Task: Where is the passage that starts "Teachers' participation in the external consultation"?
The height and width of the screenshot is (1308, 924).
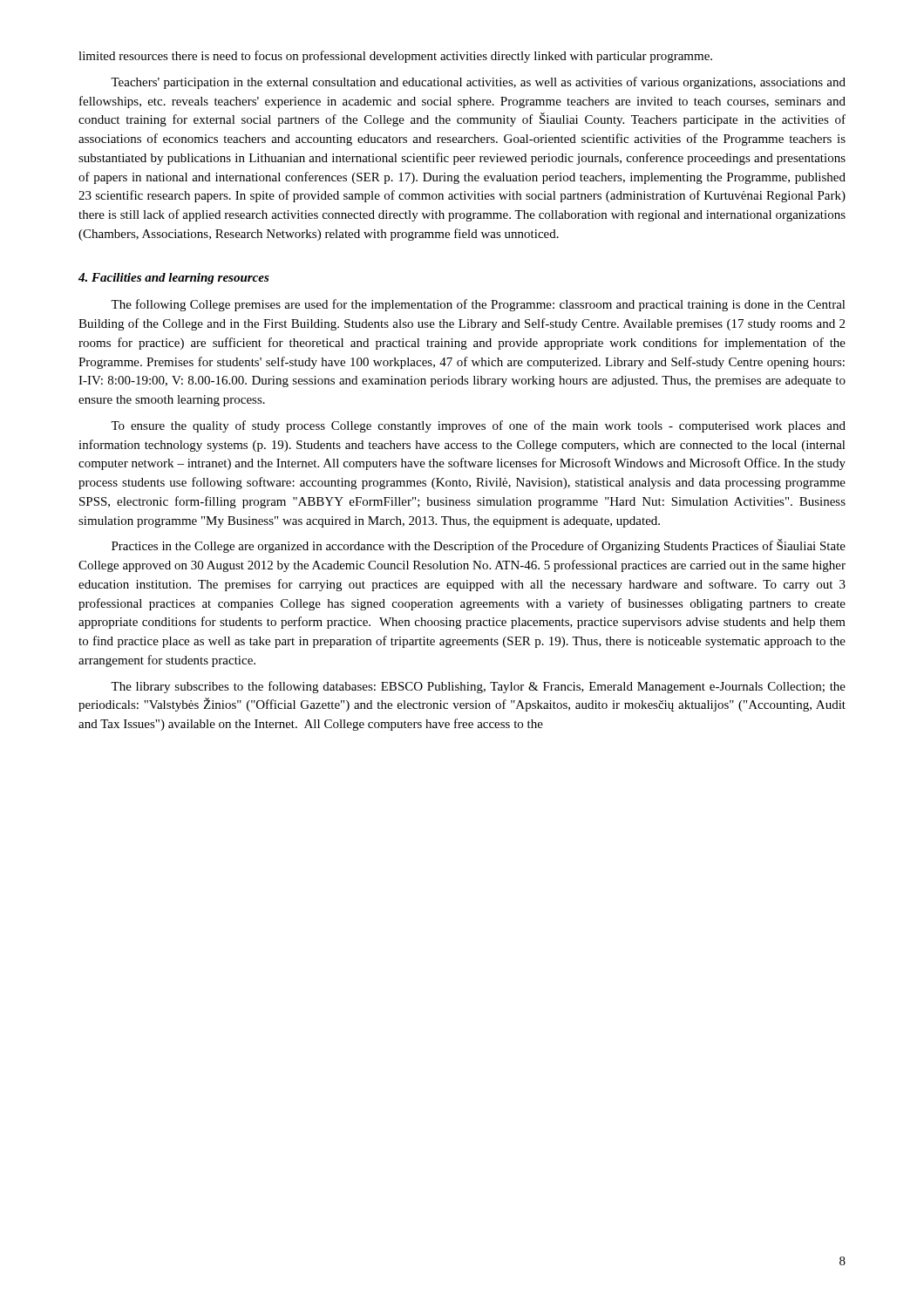Action: [462, 158]
